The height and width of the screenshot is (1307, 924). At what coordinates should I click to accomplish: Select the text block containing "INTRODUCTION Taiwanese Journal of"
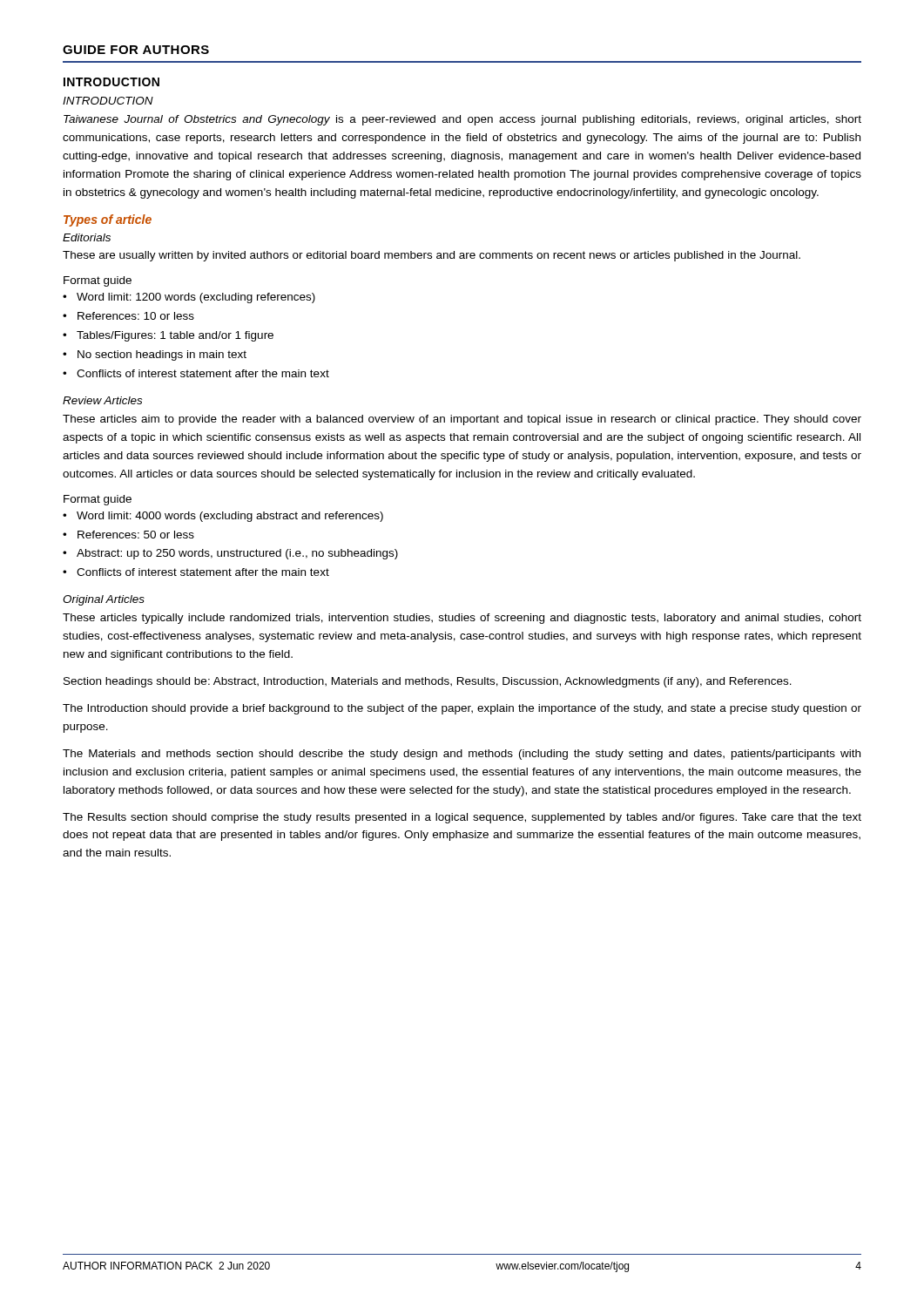tap(462, 146)
